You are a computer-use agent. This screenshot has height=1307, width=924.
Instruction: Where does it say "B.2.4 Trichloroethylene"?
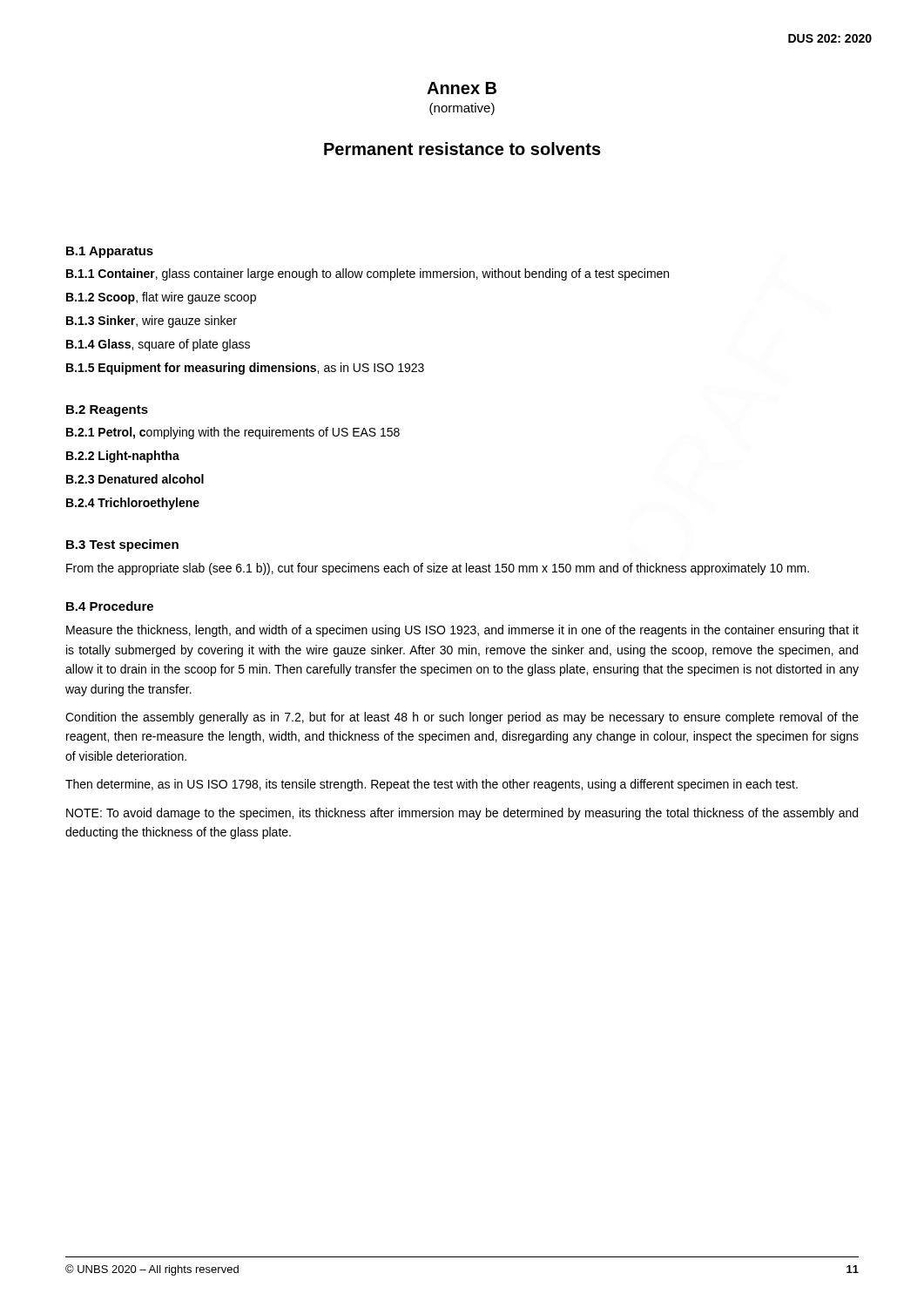tap(132, 503)
